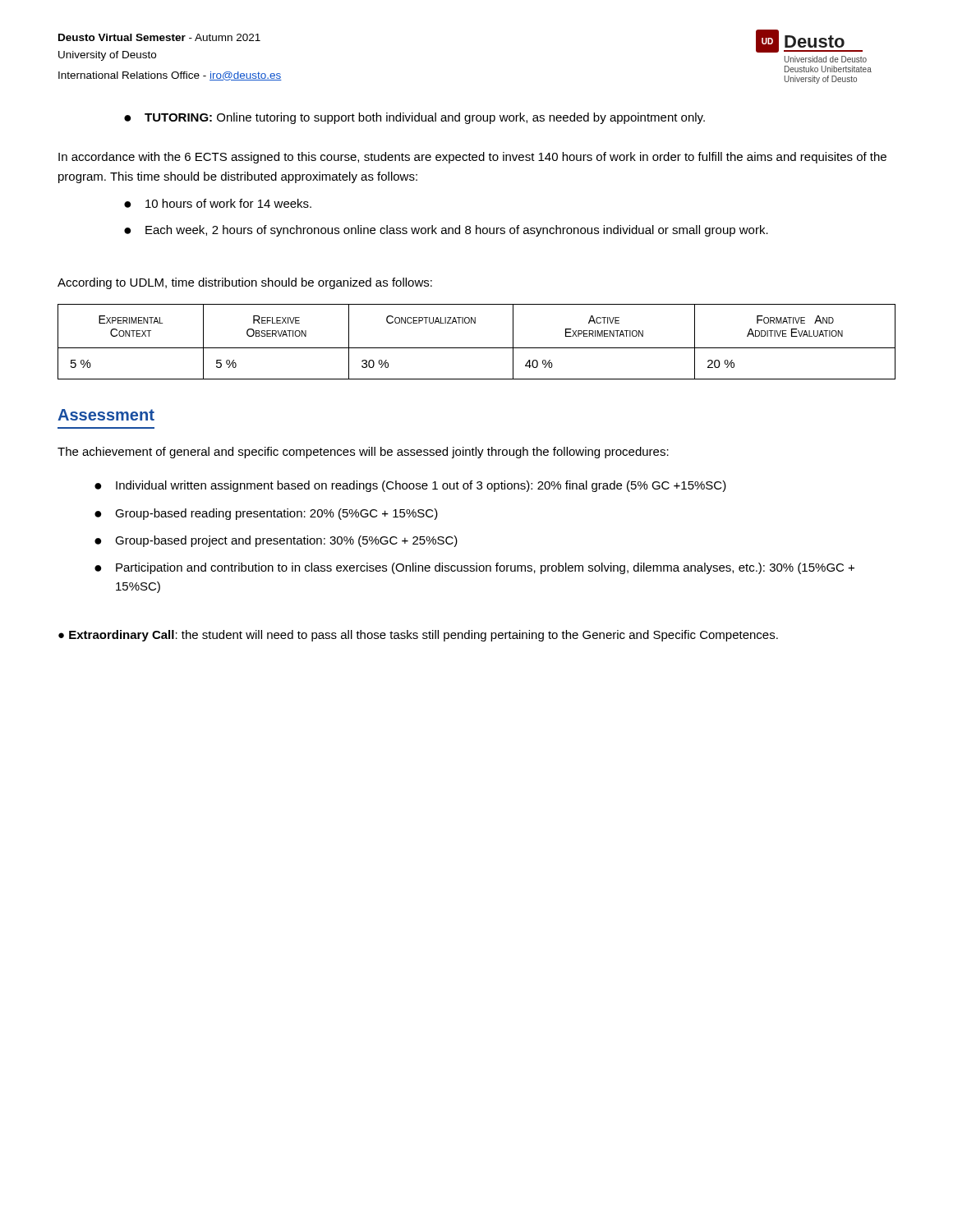The width and height of the screenshot is (953, 1232).
Task: Where is the passage that starts "In accordance with the"?
Action: click(x=472, y=167)
